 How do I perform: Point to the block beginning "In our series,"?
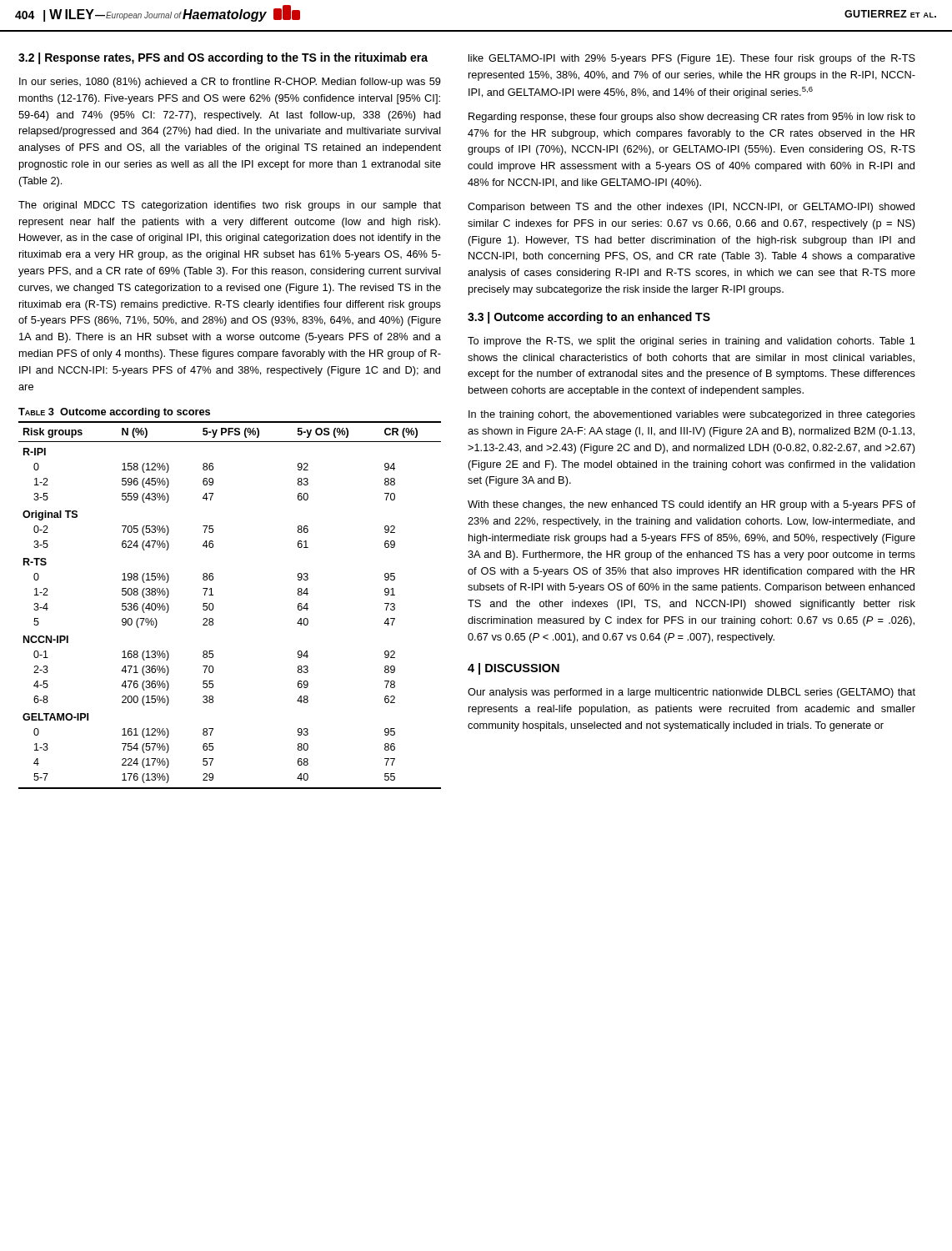click(230, 131)
